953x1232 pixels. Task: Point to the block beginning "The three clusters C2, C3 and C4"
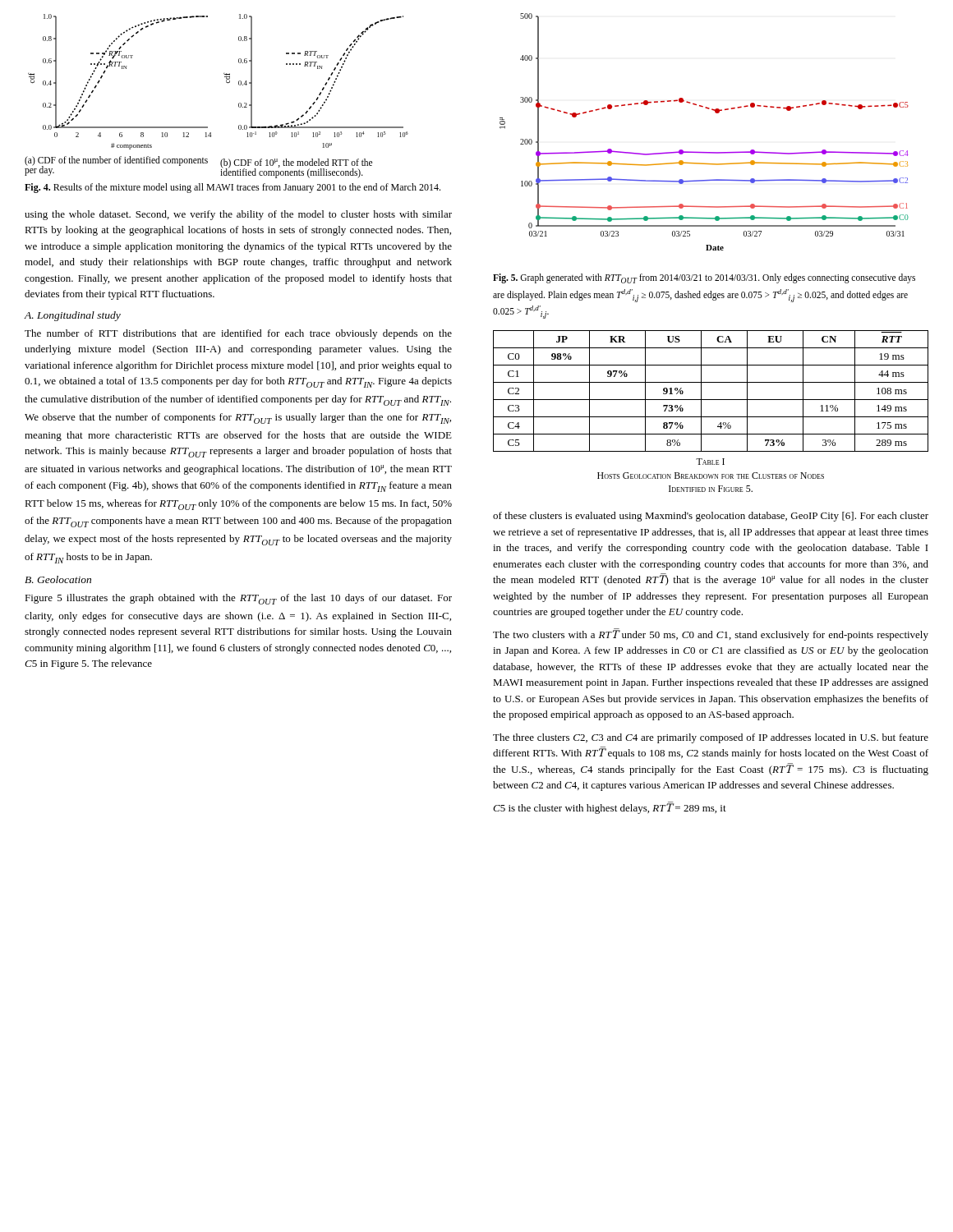(711, 761)
